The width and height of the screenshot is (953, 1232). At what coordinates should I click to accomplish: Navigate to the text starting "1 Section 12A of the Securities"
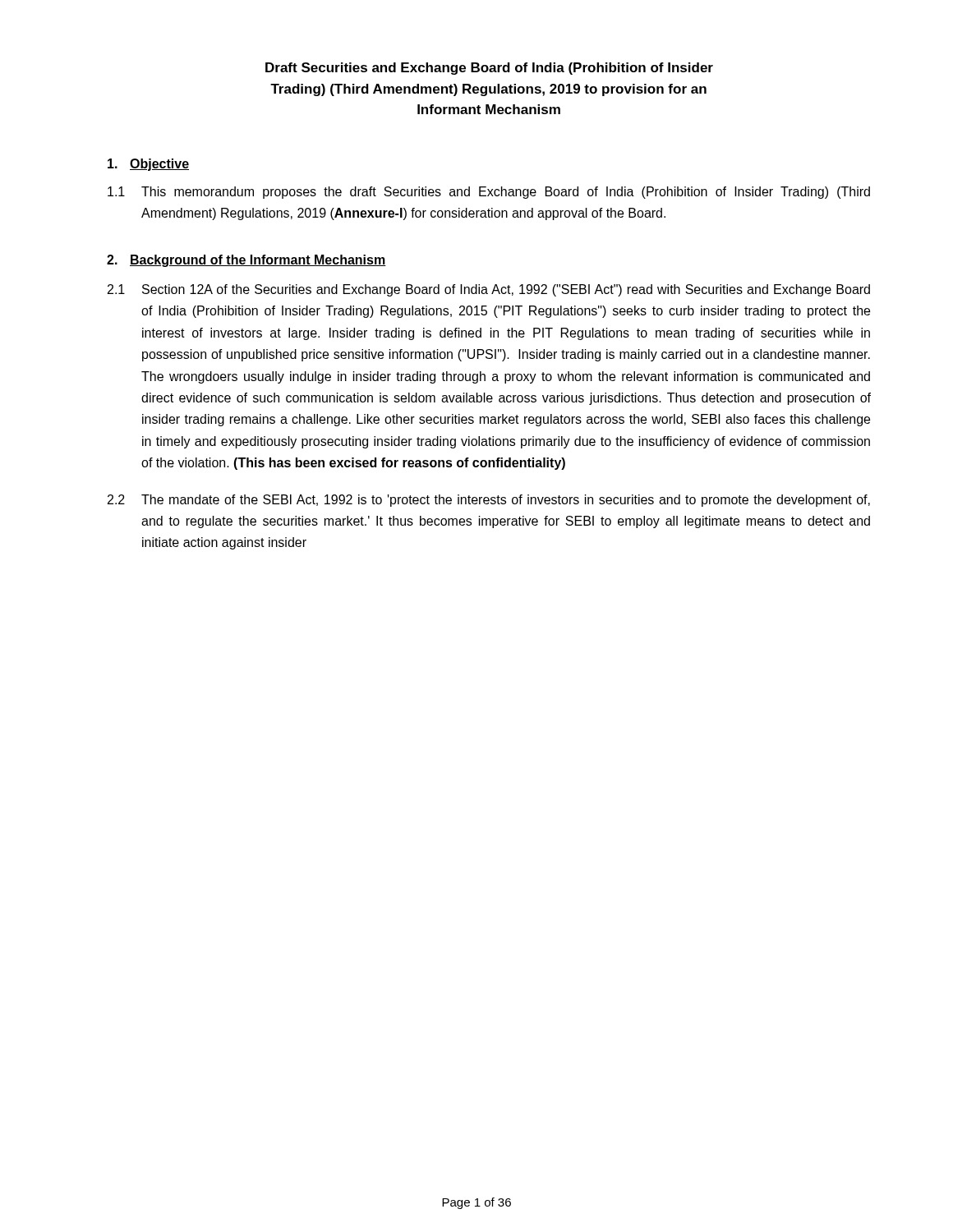pos(489,377)
